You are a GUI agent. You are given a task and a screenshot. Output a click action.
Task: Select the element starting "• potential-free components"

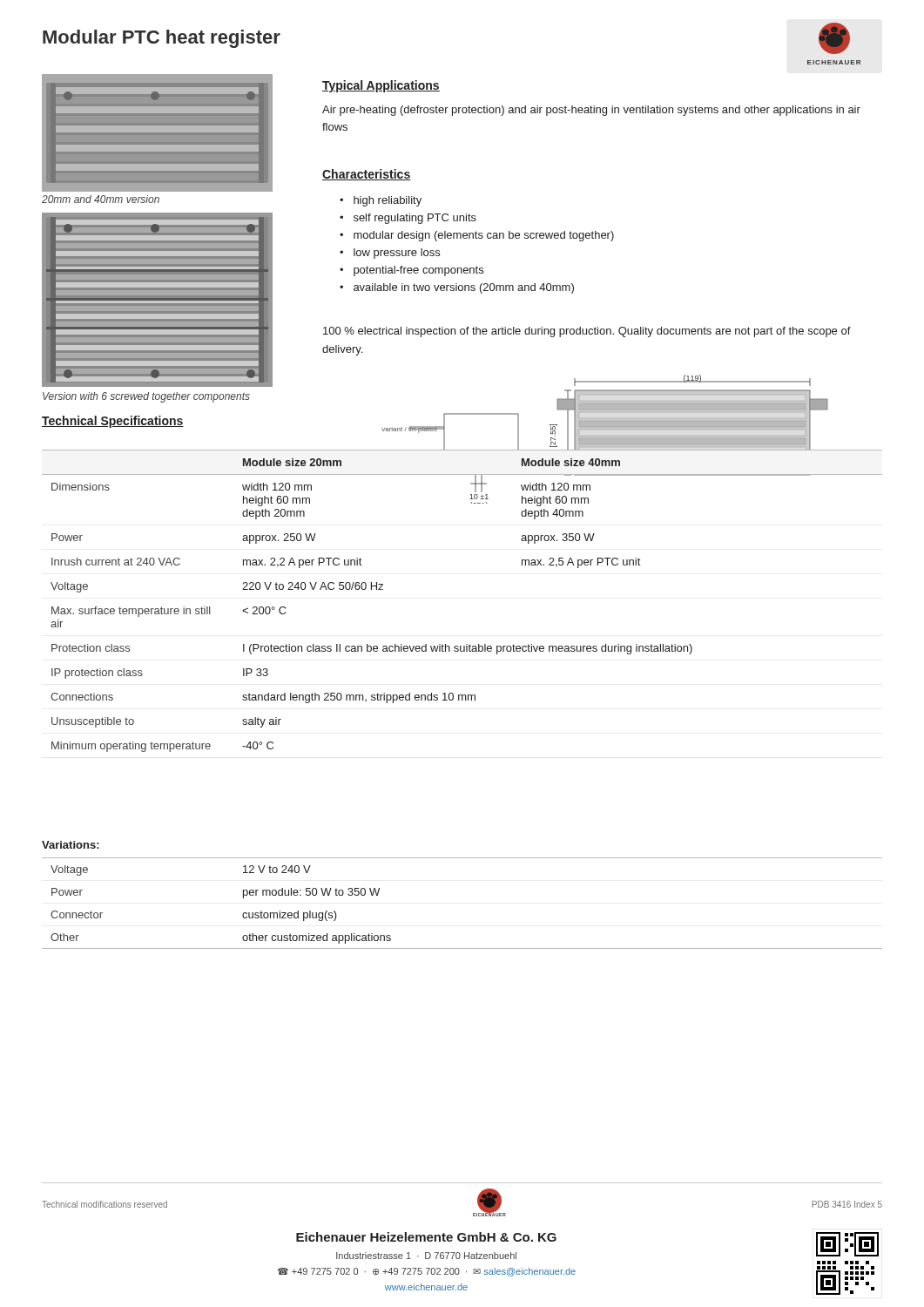pos(412,270)
